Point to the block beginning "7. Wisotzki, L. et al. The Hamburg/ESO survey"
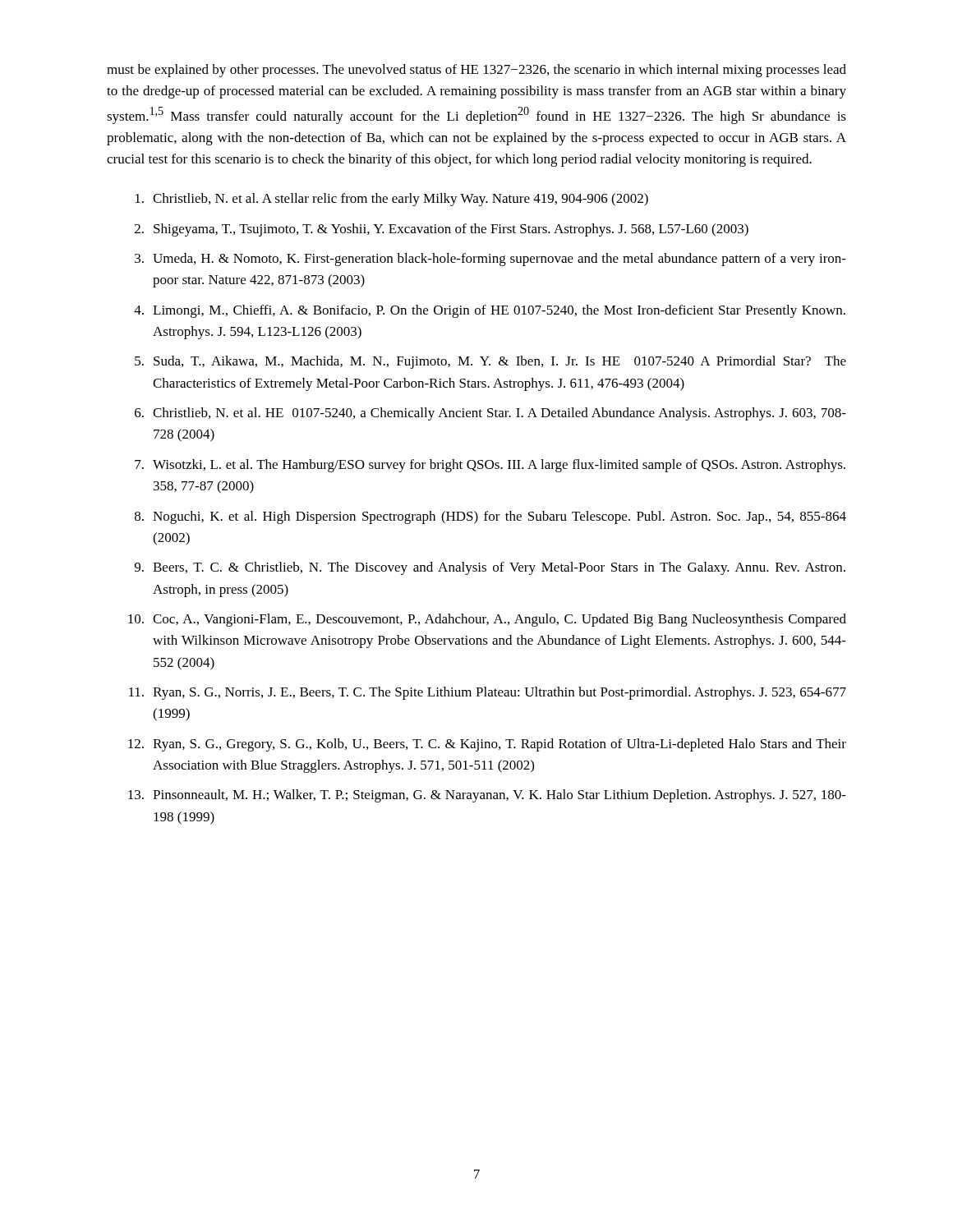Image resolution: width=953 pixels, height=1232 pixels. (476, 476)
